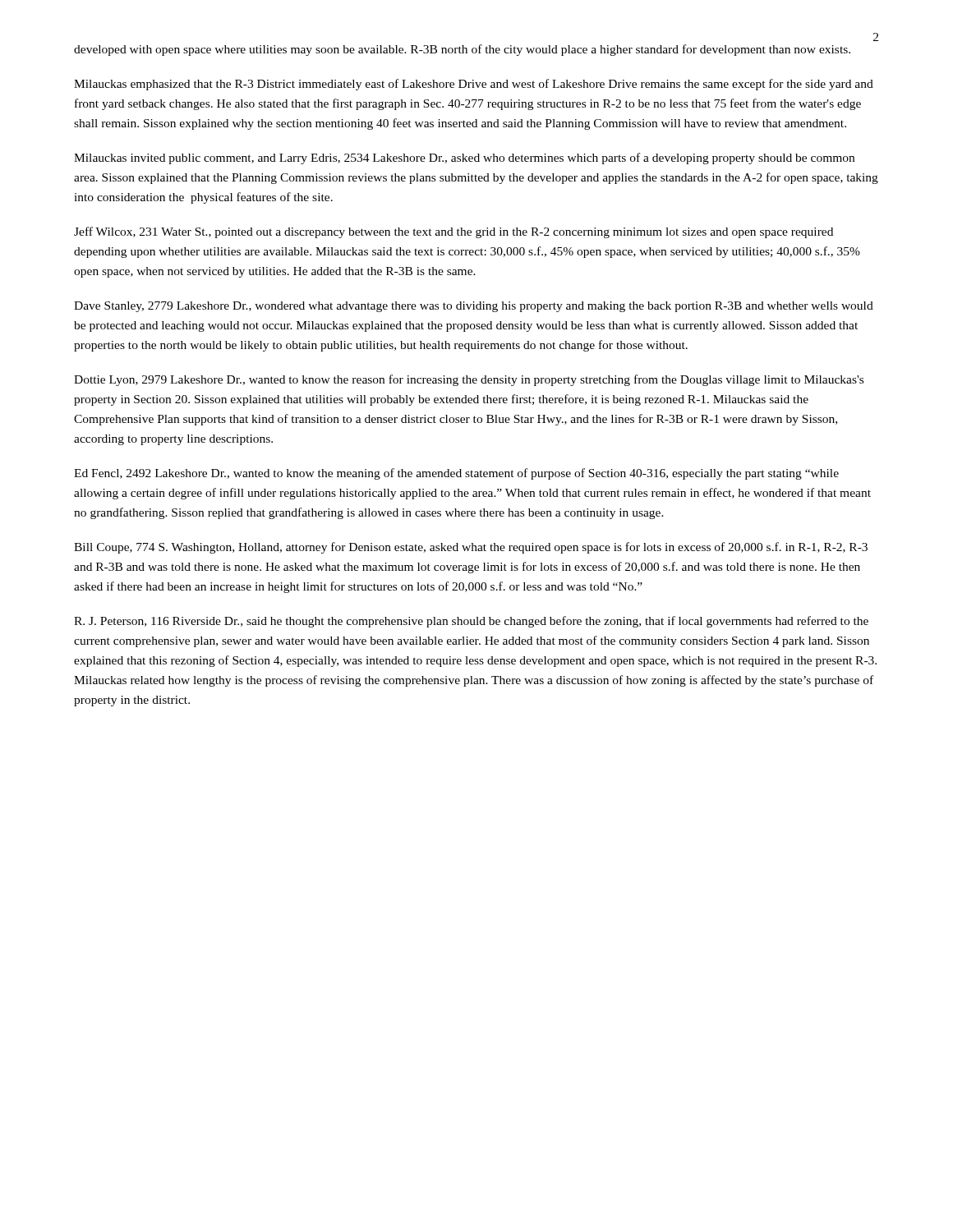Viewport: 953px width, 1232px height.
Task: Click on the region starting "R. J. Peterson, 116 Riverside"
Action: pos(476,660)
